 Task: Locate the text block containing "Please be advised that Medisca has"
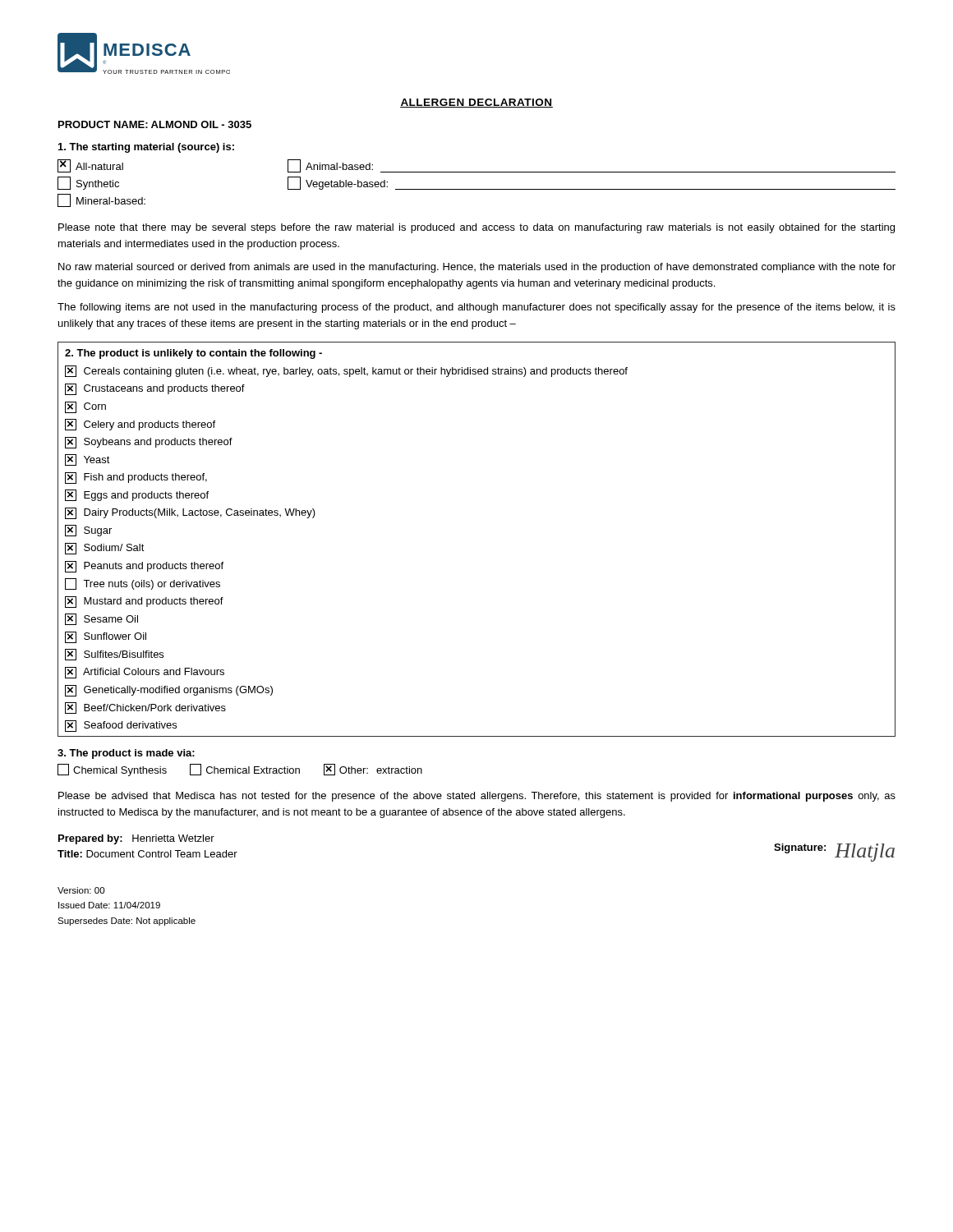pyautogui.click(x=476, y=803)
